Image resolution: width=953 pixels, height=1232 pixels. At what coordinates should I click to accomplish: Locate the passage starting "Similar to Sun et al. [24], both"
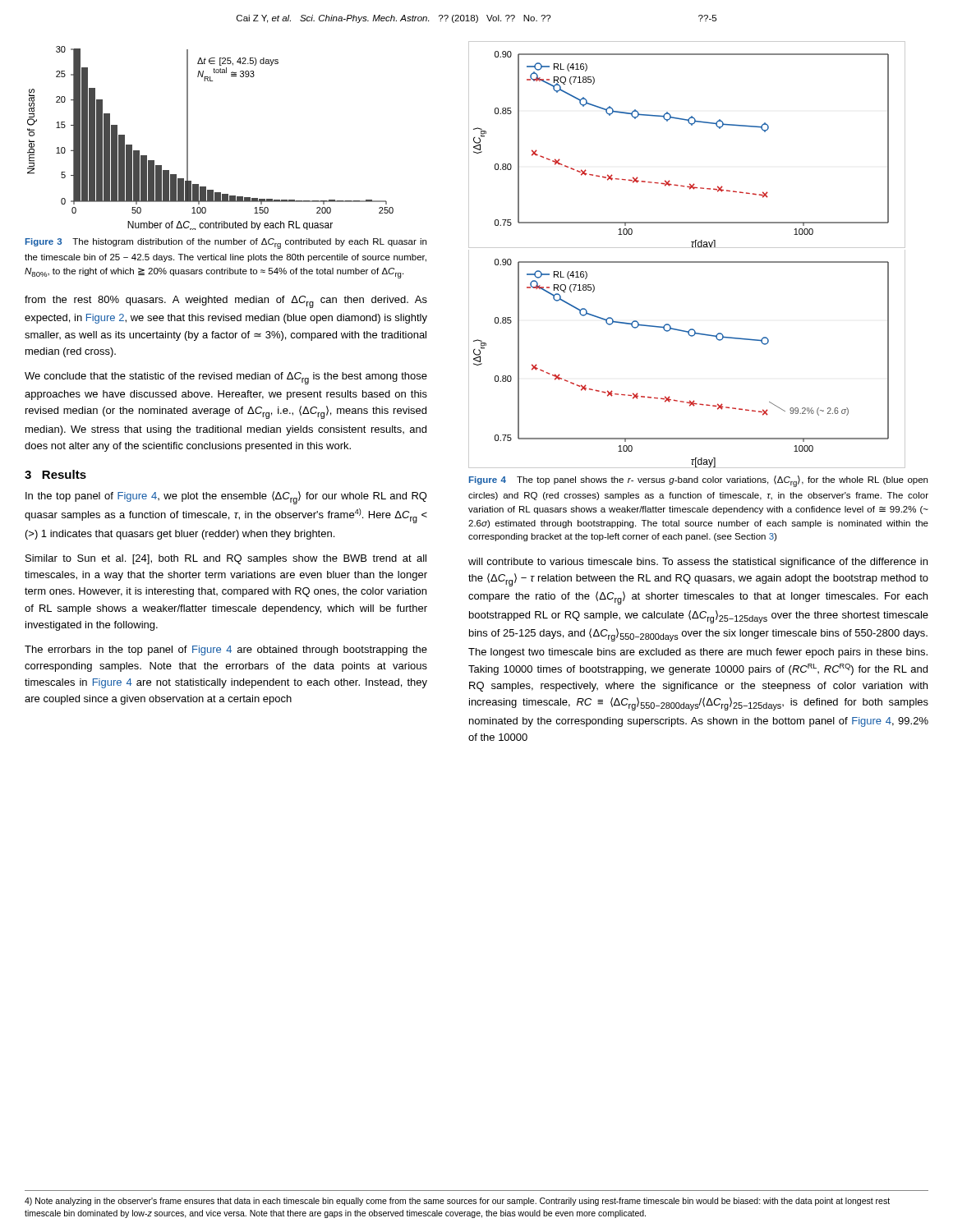(x=226, y=591)
